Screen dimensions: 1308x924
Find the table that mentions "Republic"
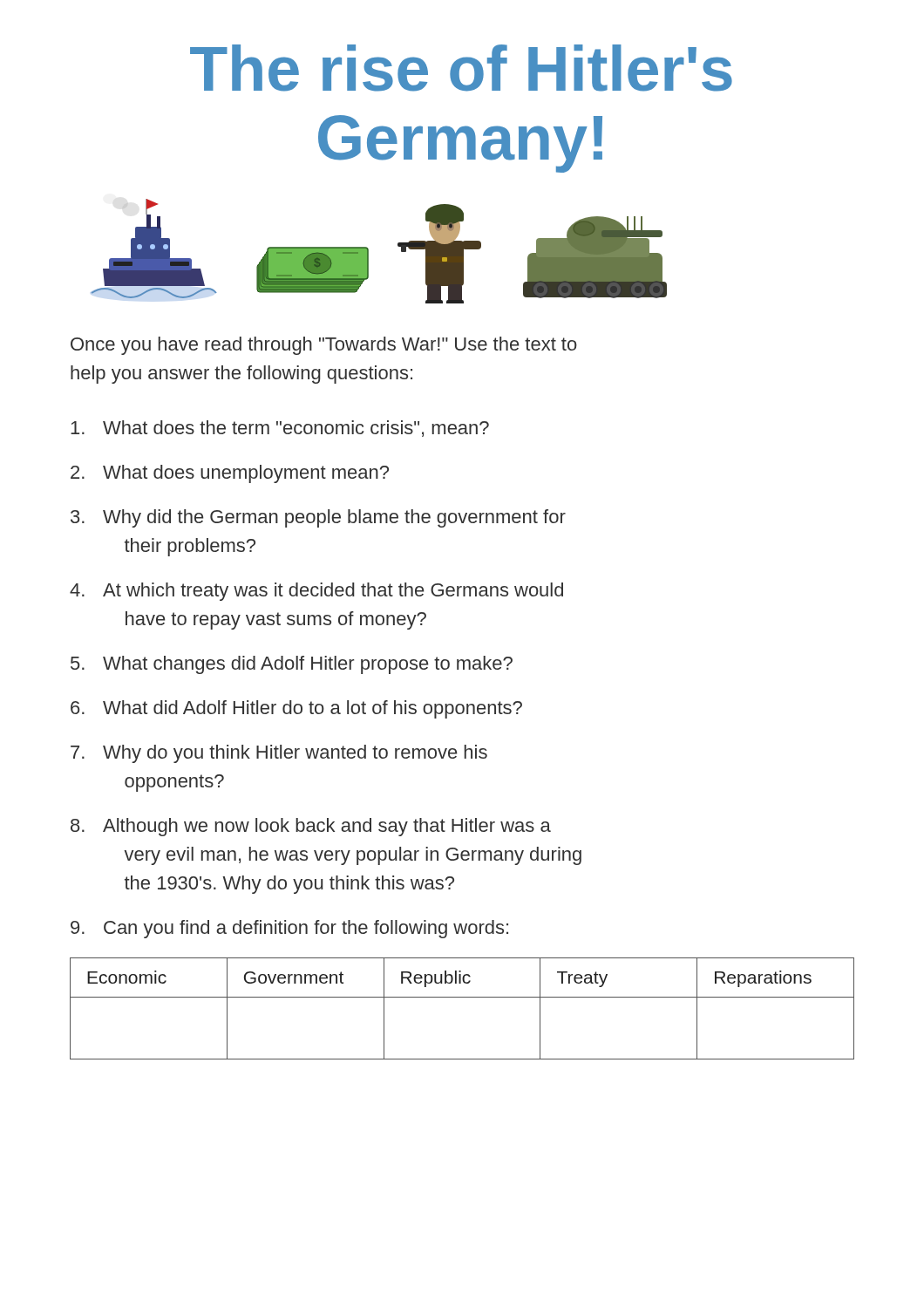(x=462, y=1009)
